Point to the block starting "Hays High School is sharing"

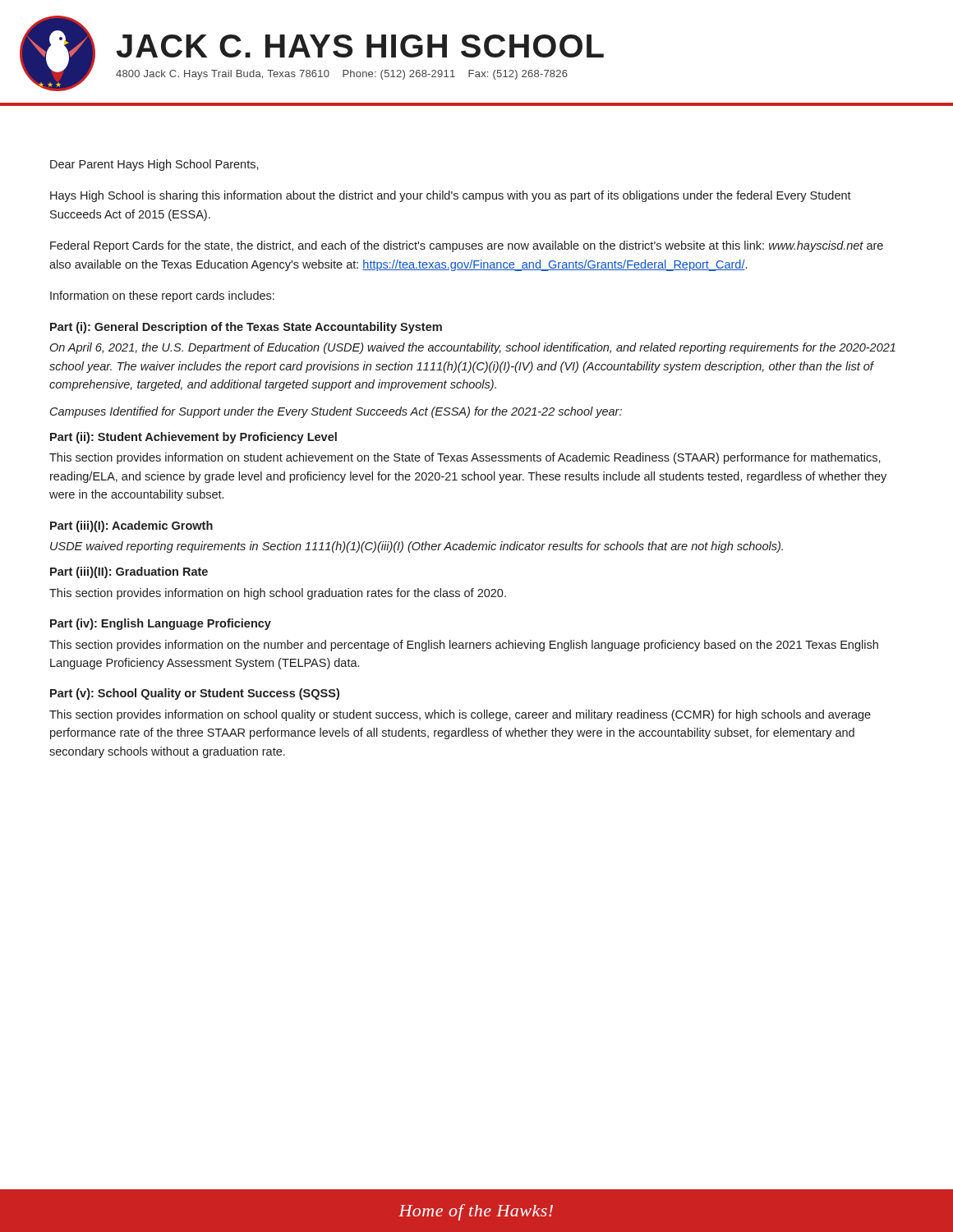point(450,205)
